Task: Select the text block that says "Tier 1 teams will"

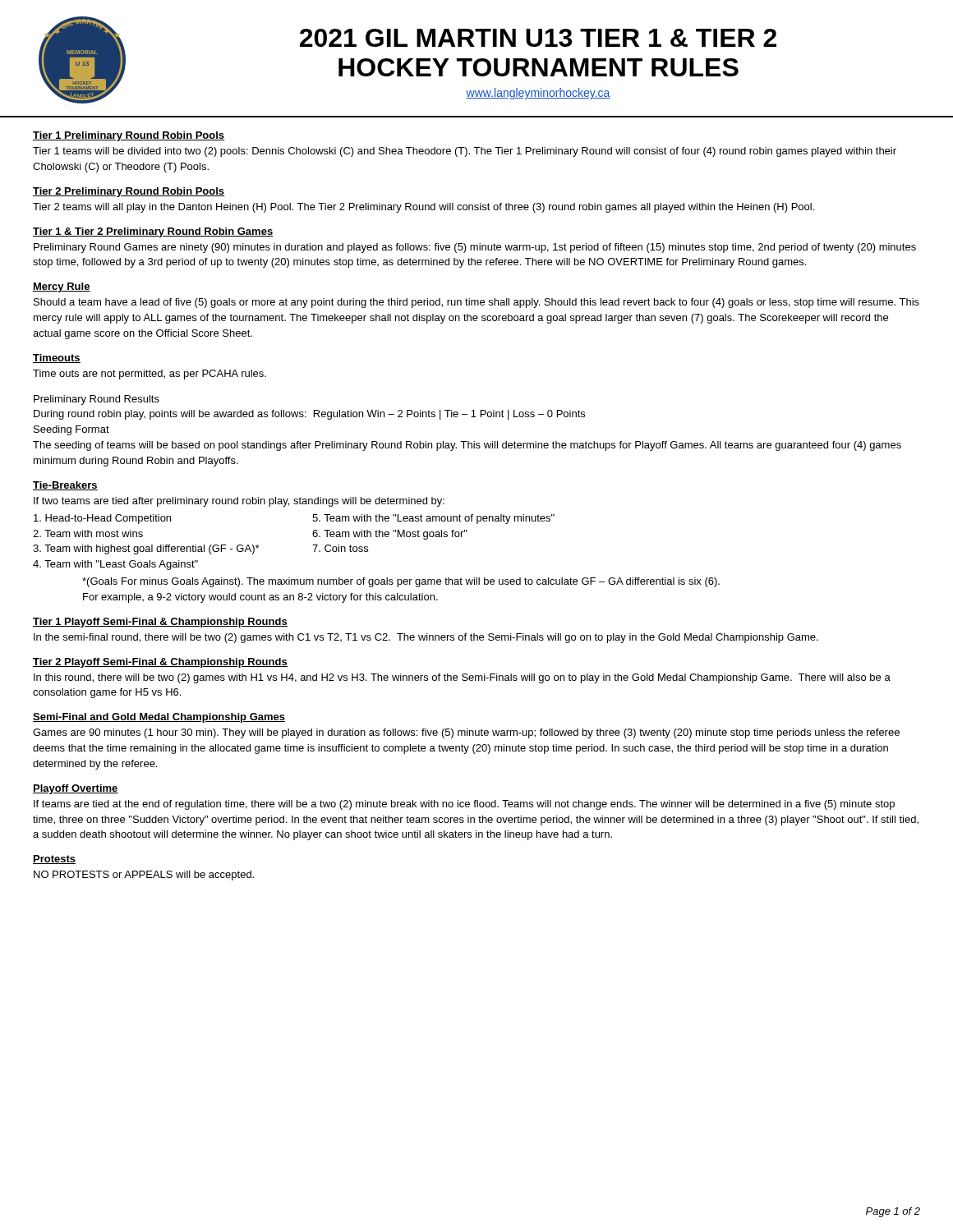Action: point(465,158)
